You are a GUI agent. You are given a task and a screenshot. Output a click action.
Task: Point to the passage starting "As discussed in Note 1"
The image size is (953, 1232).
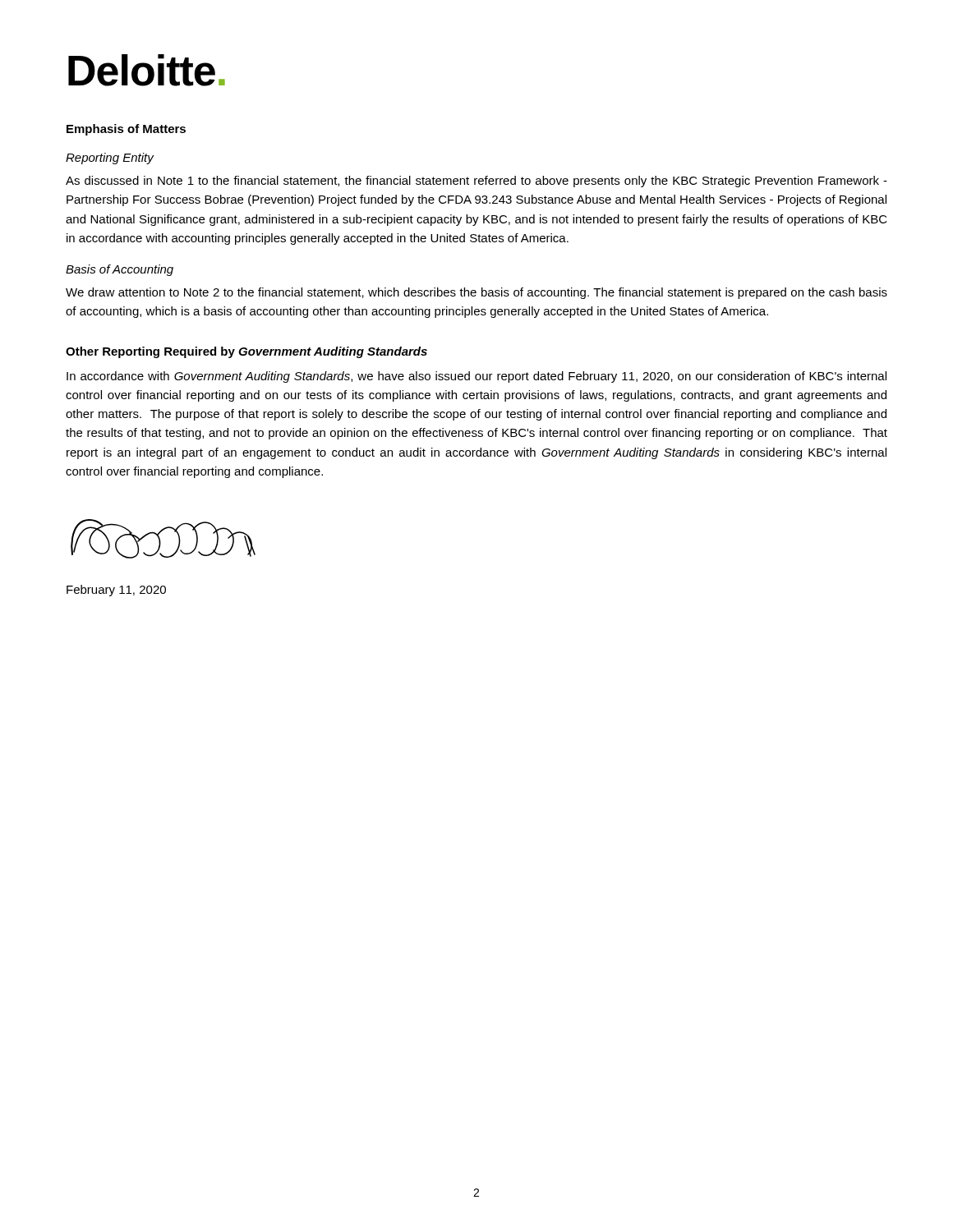click(x=476, y=209)
